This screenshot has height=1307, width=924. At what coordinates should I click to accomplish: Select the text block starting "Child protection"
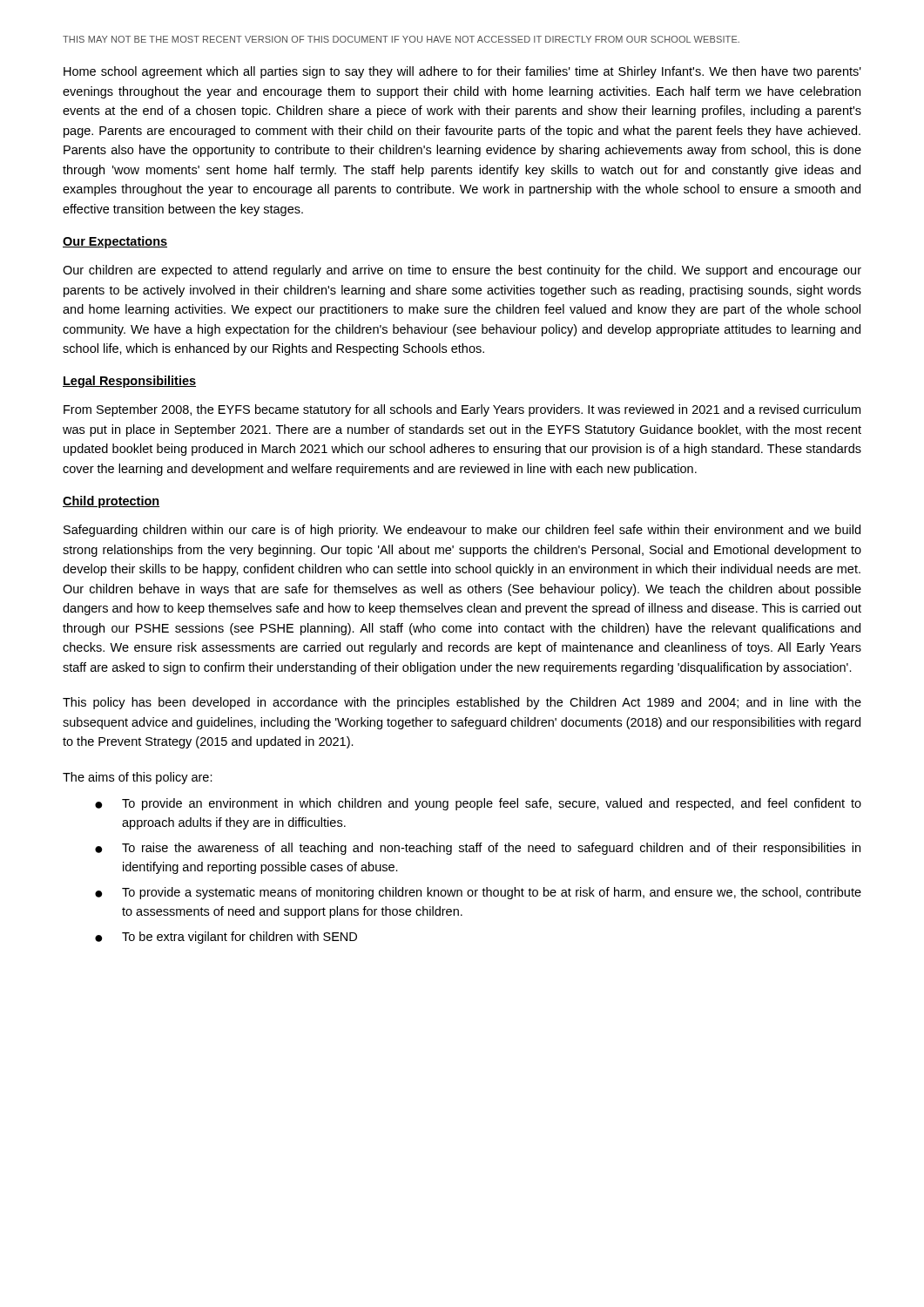pyautogui.click(x=111, y=501)
